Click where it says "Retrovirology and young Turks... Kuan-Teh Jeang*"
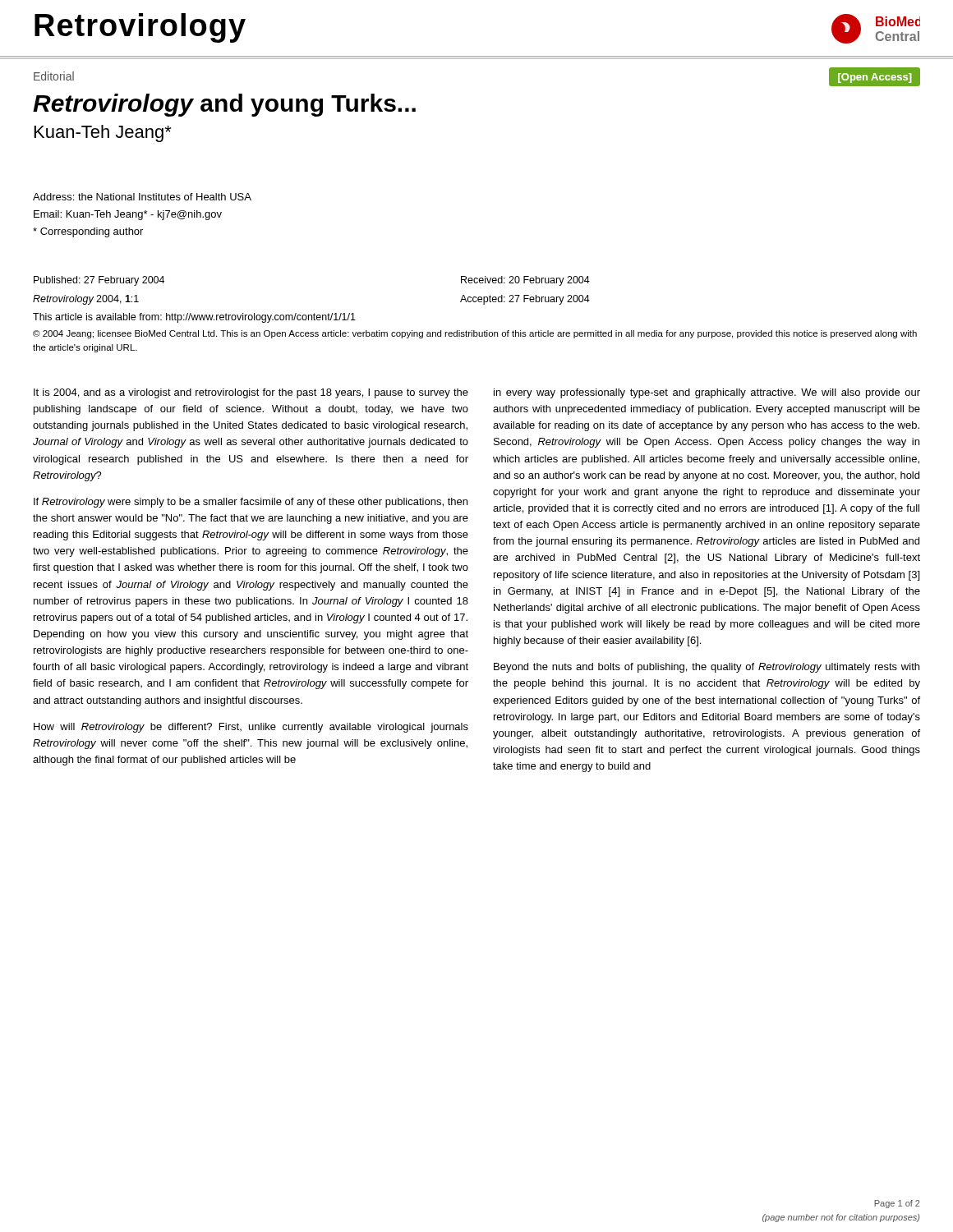 [x=225, y=116]
